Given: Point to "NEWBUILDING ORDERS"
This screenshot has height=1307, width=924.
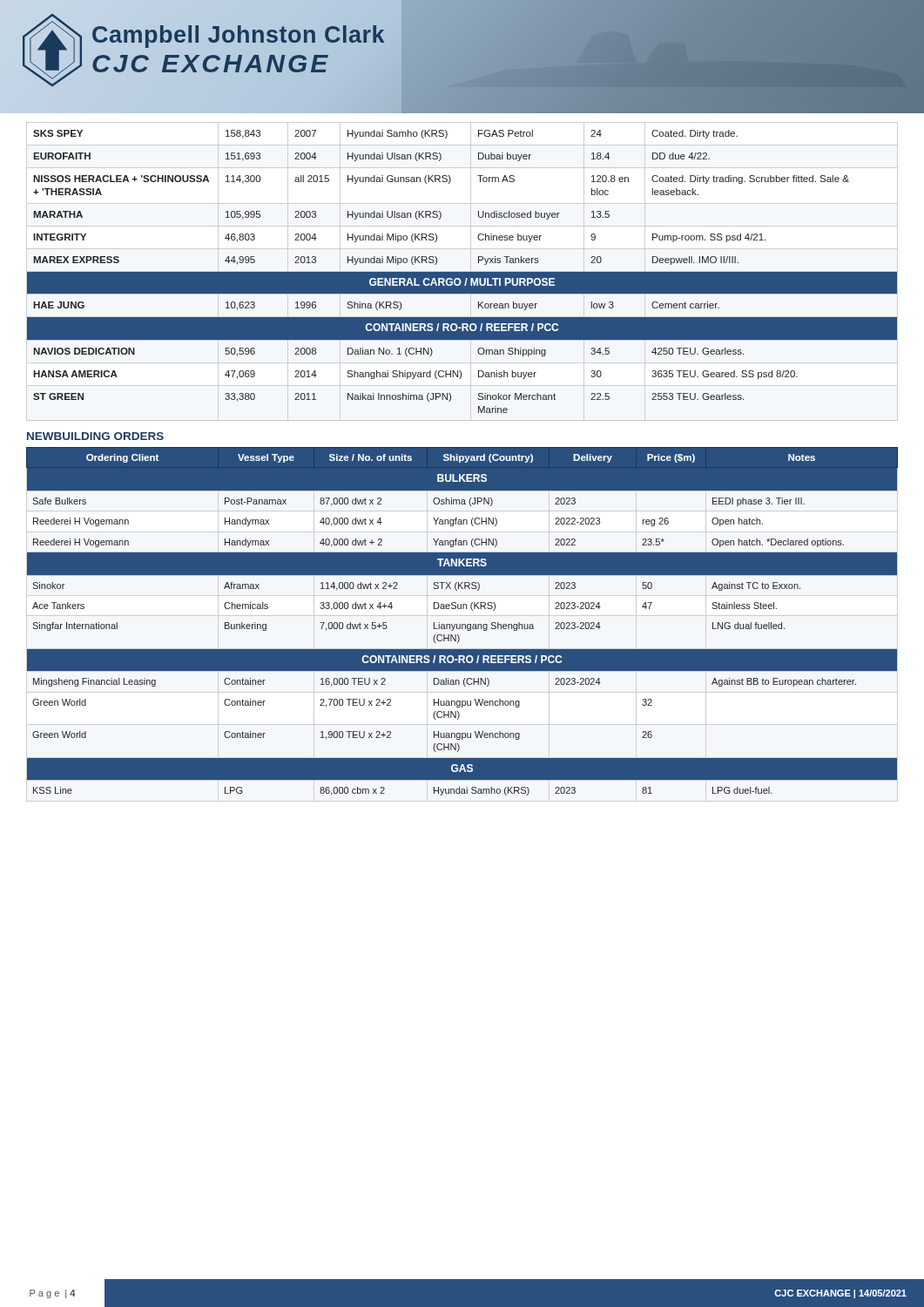Looking at the screenshot, I should click(x=95, y=437).
